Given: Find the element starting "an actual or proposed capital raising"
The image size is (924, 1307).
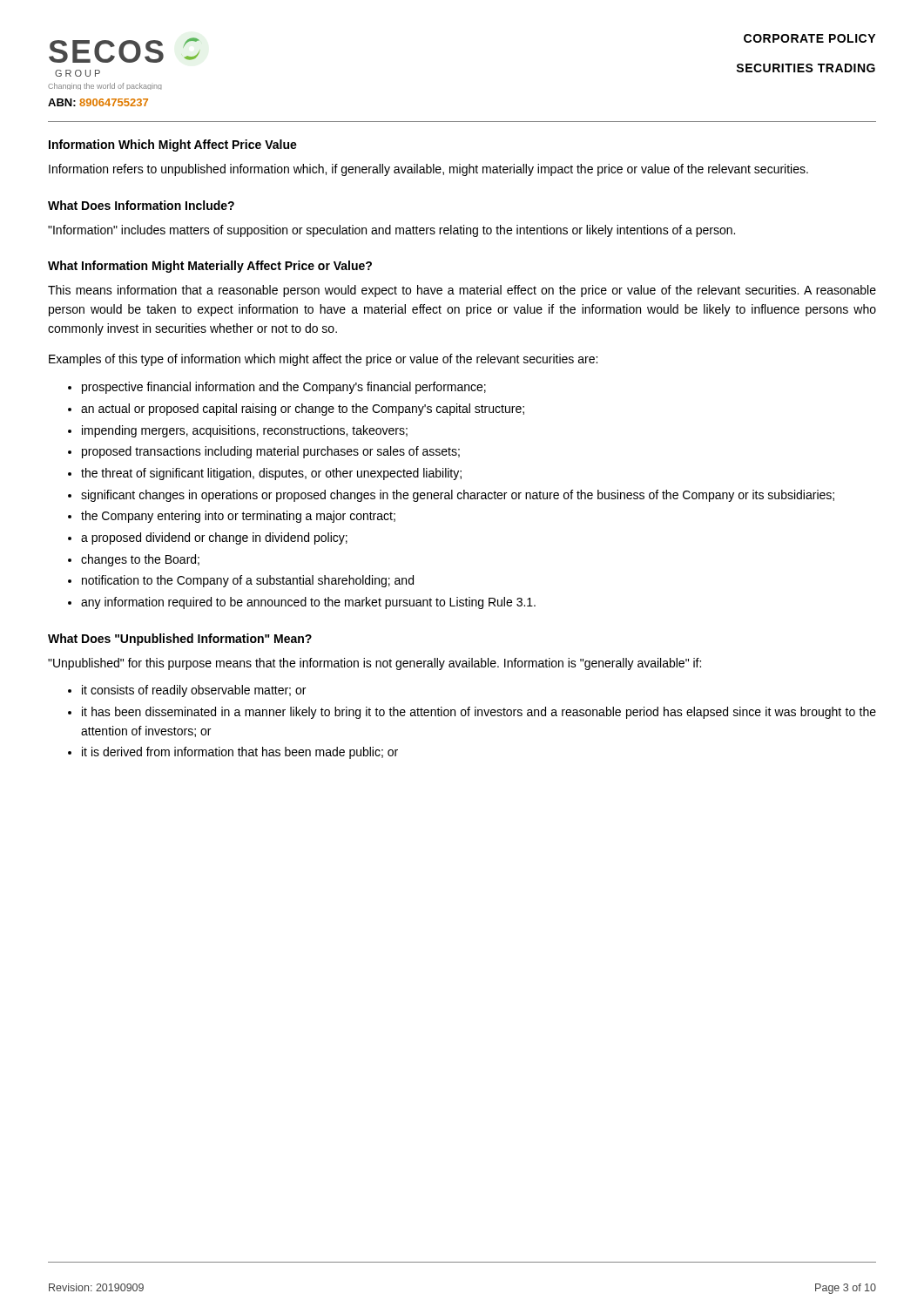Looking at the screenshot, I should tap(303, 409).
